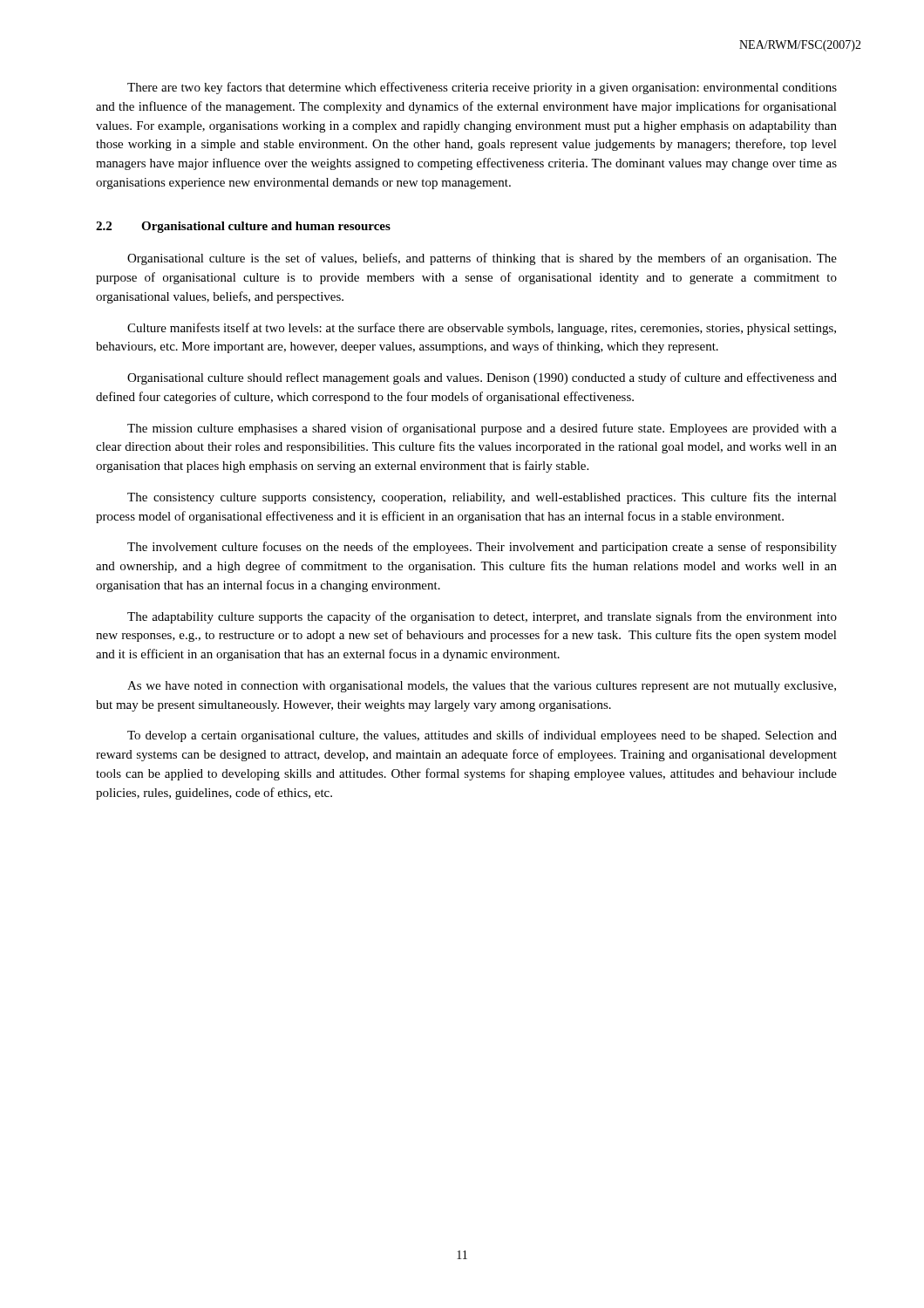Screen dimensions: 1308x924
Task: Locate the block of text that opens with "There are two key factors that determine"
Action: (466, 135)
